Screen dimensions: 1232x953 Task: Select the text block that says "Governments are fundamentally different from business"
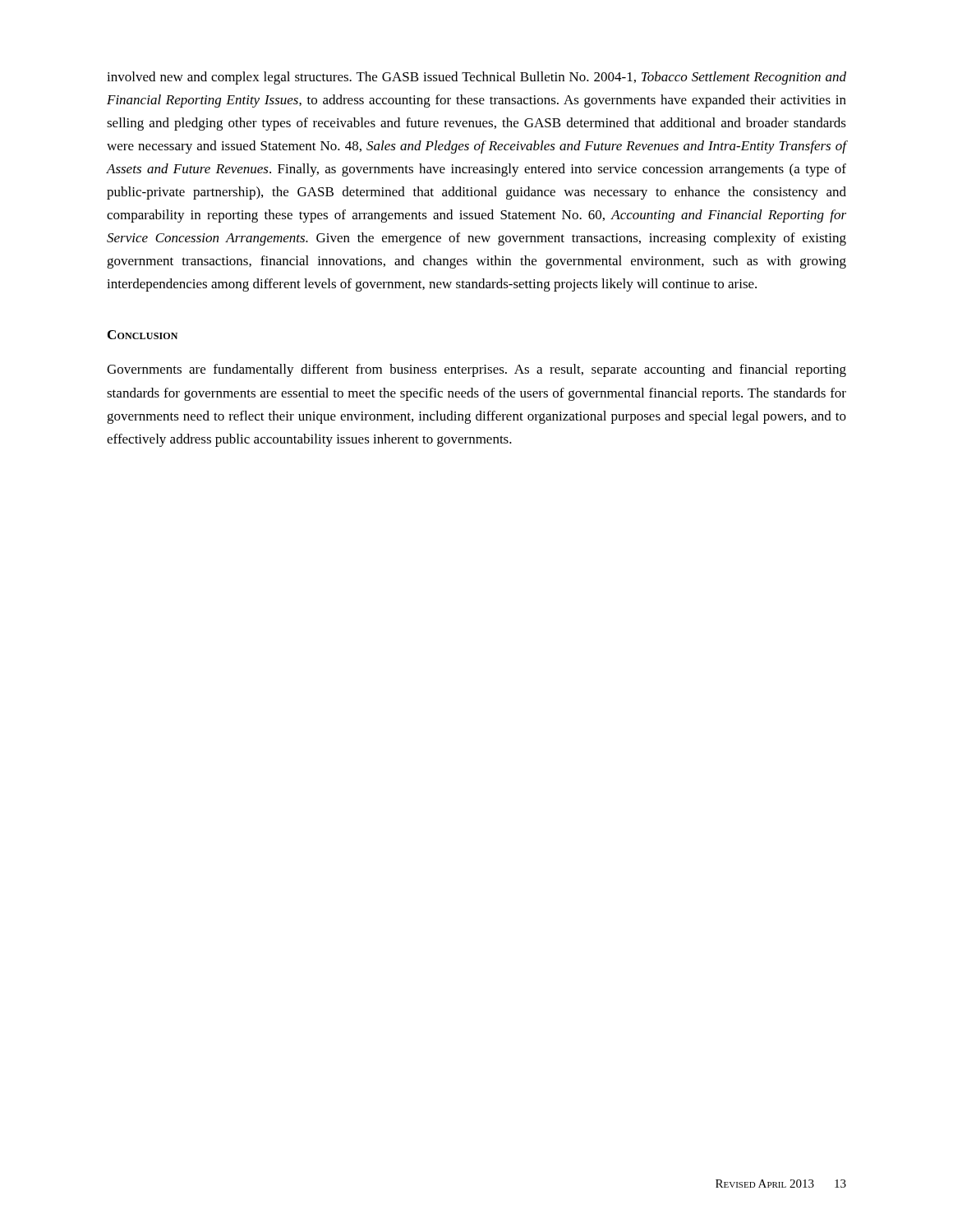pos(476,404)
